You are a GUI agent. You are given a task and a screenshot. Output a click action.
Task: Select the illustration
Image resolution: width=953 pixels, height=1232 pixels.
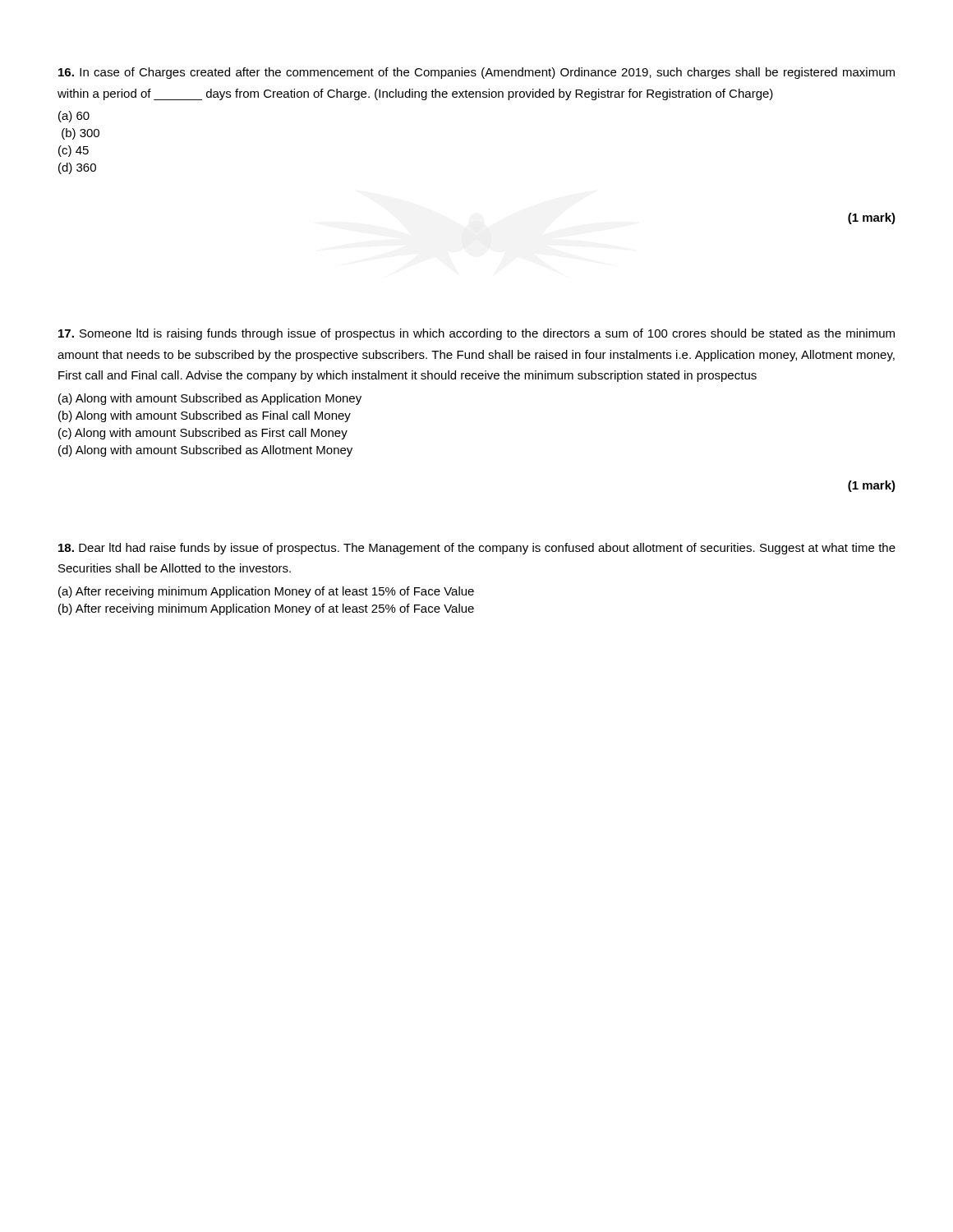(x=476, y=235)
